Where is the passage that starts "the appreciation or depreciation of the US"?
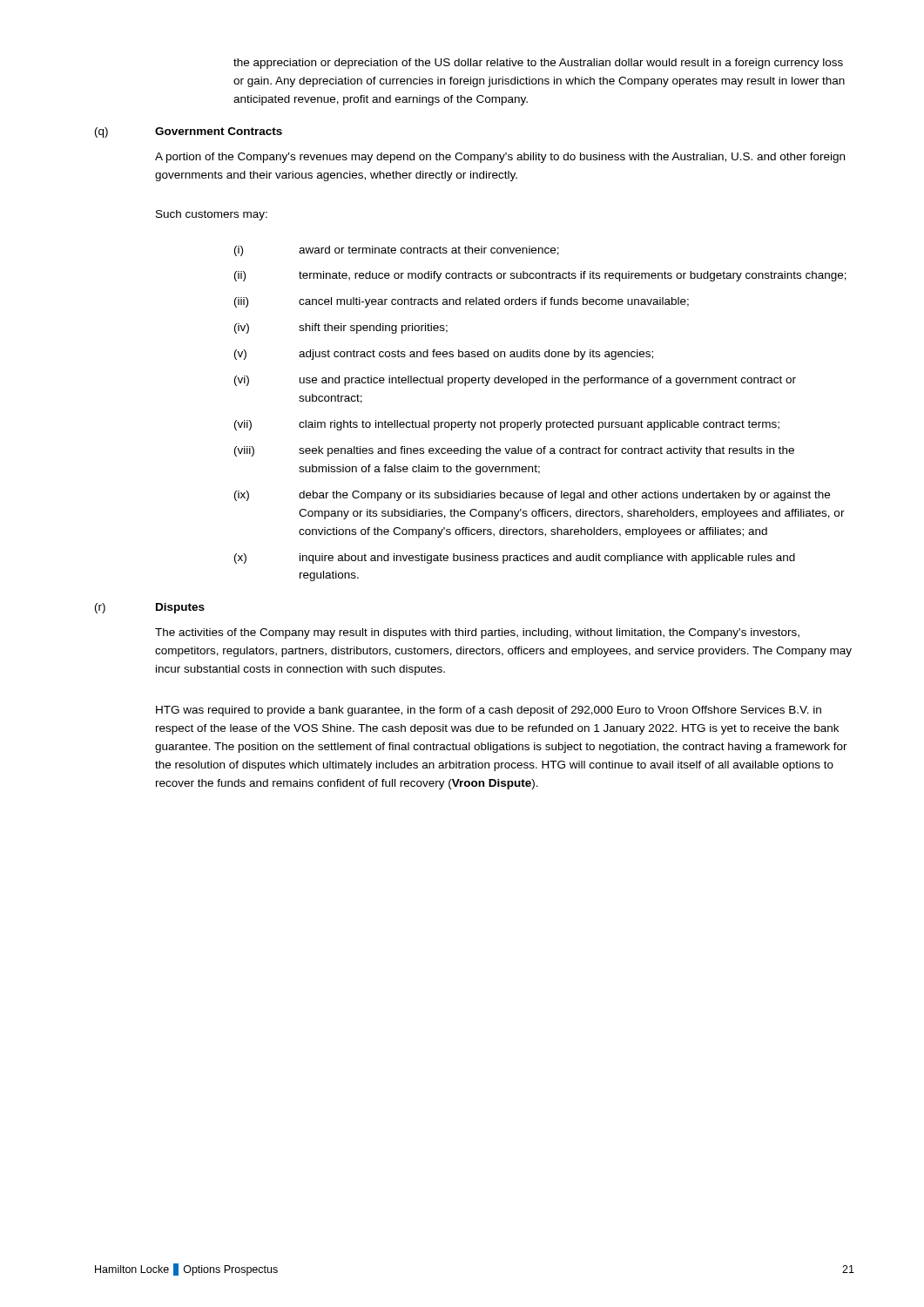 click(x=539, y=81)
